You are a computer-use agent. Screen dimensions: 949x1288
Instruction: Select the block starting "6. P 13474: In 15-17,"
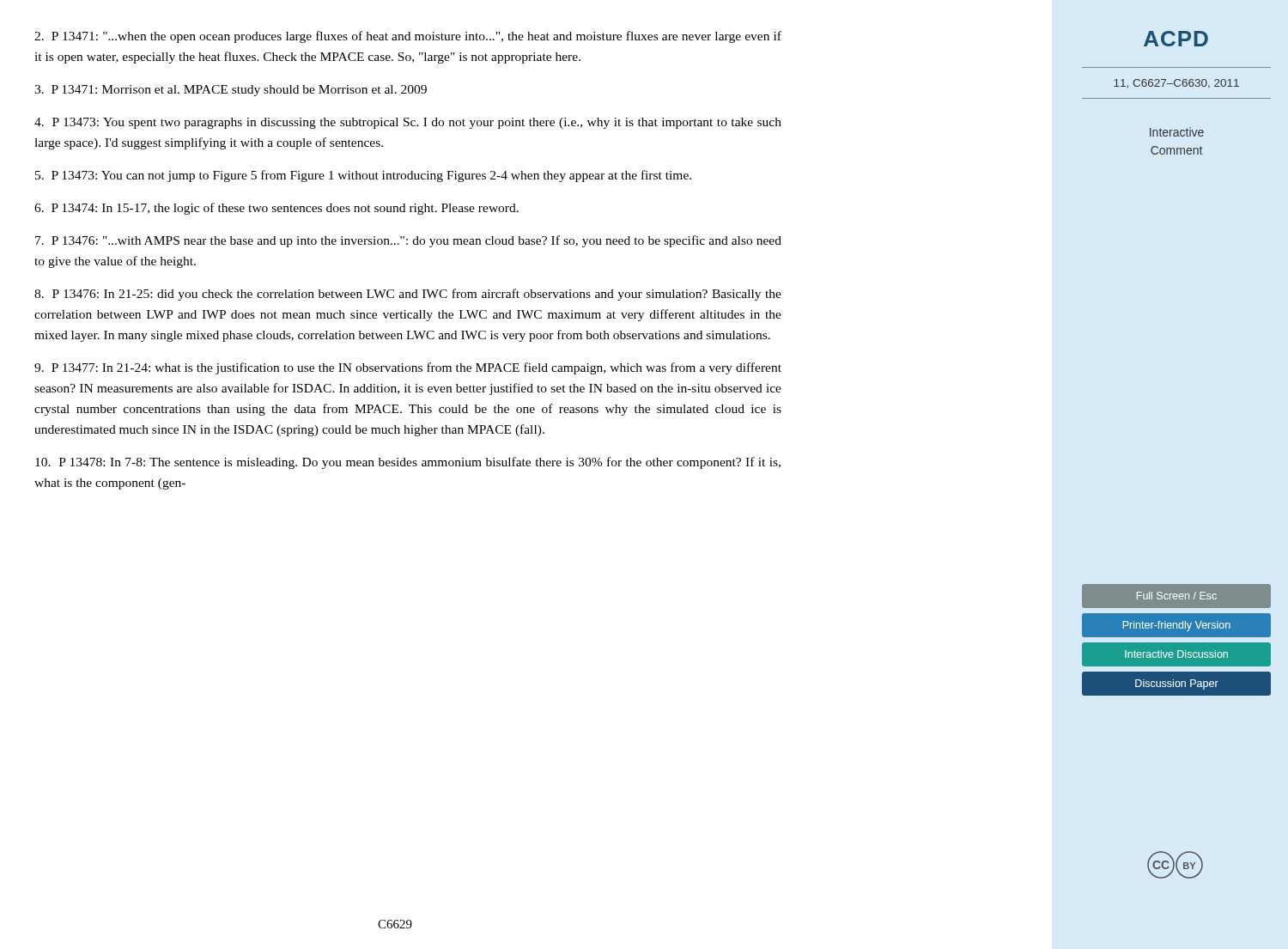[277, 207]
